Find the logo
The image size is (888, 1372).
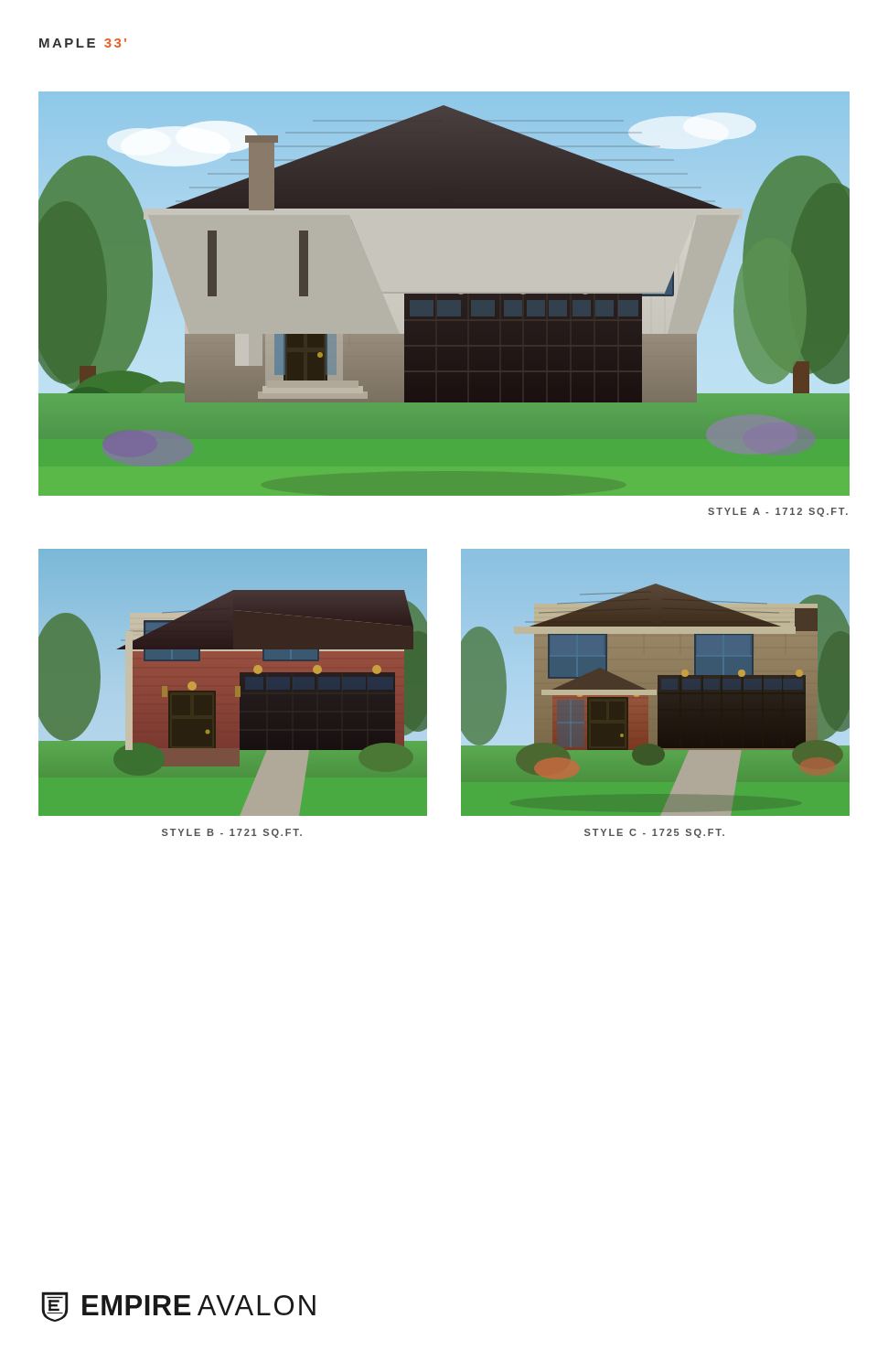(x=179, y=1305)
